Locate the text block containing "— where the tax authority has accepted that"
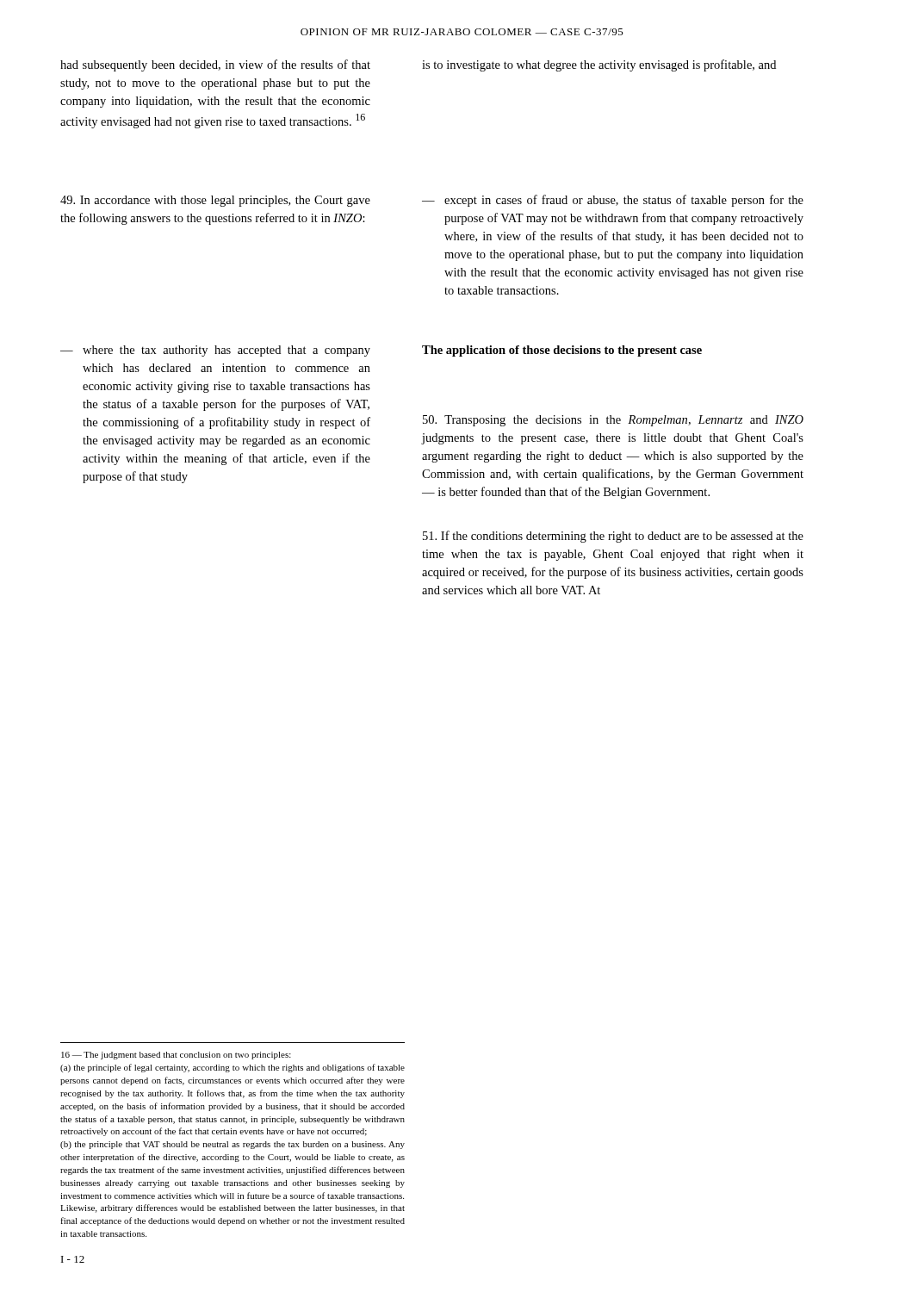Image resolution: width=924 pixels, height=1292 pixels. click(215, 414)
